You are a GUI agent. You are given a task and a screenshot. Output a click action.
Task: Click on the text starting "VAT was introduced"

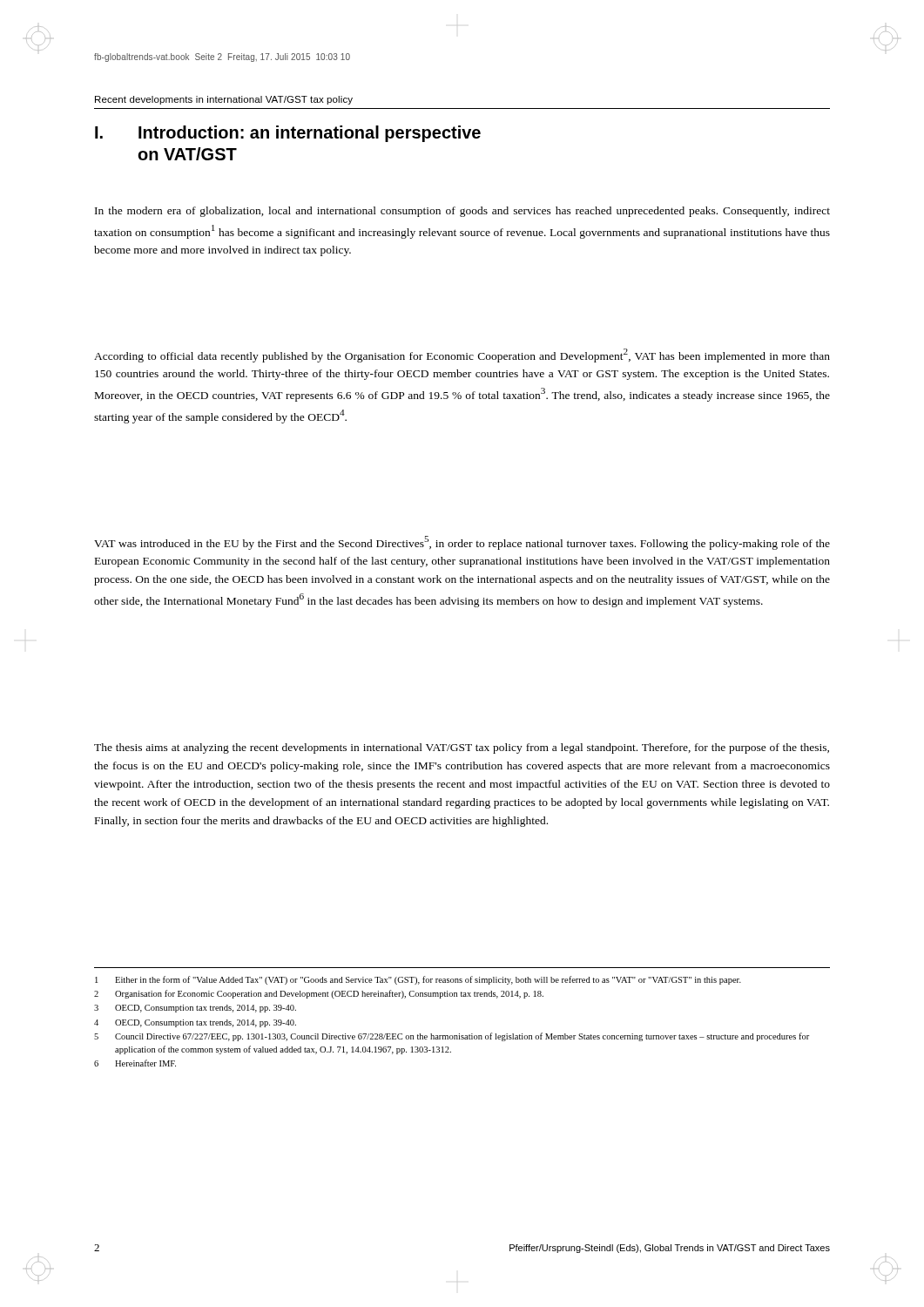[x=462, y=570]
